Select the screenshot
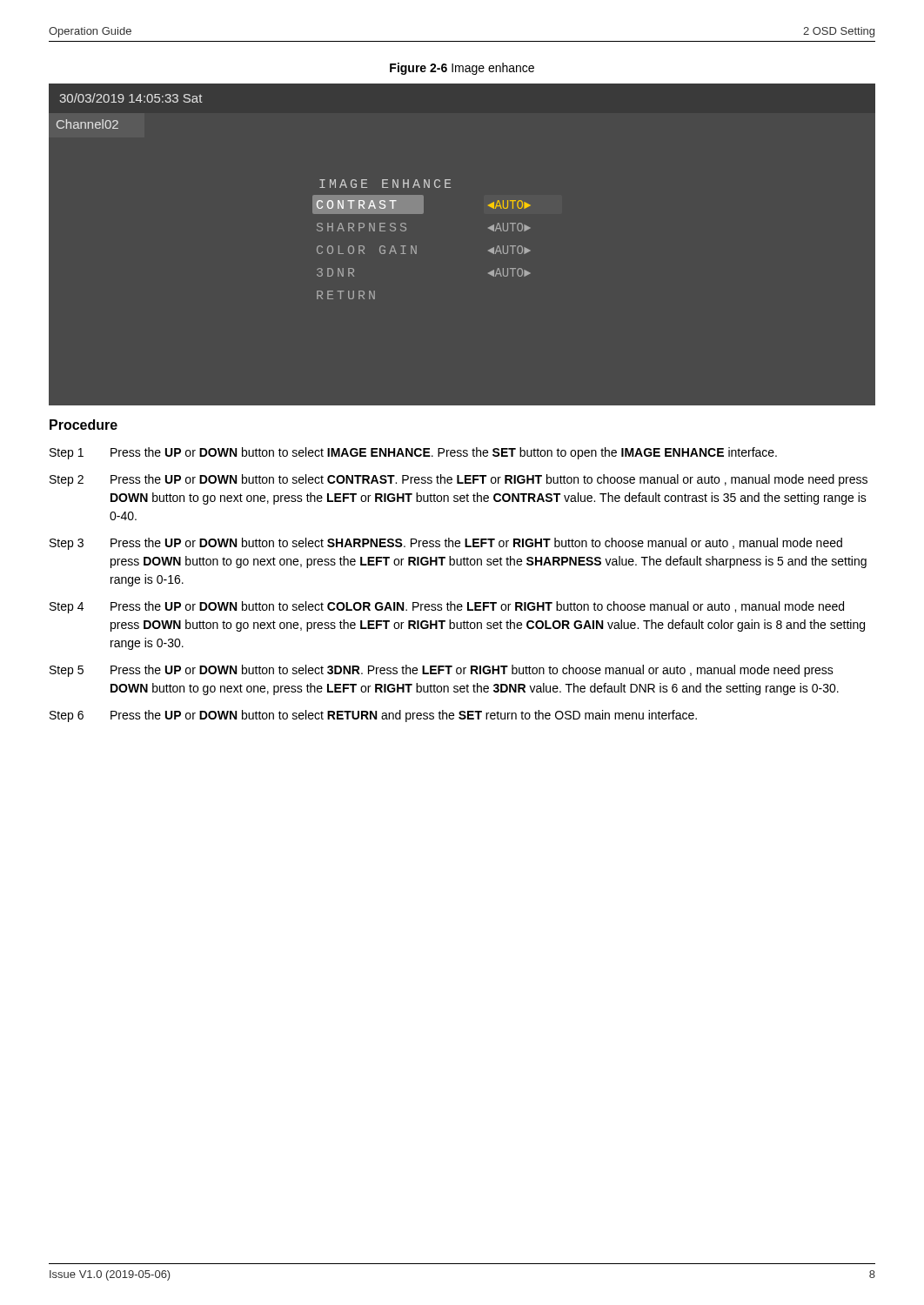Viewport: 924px width, 1305px height. [x=462, y=244]
